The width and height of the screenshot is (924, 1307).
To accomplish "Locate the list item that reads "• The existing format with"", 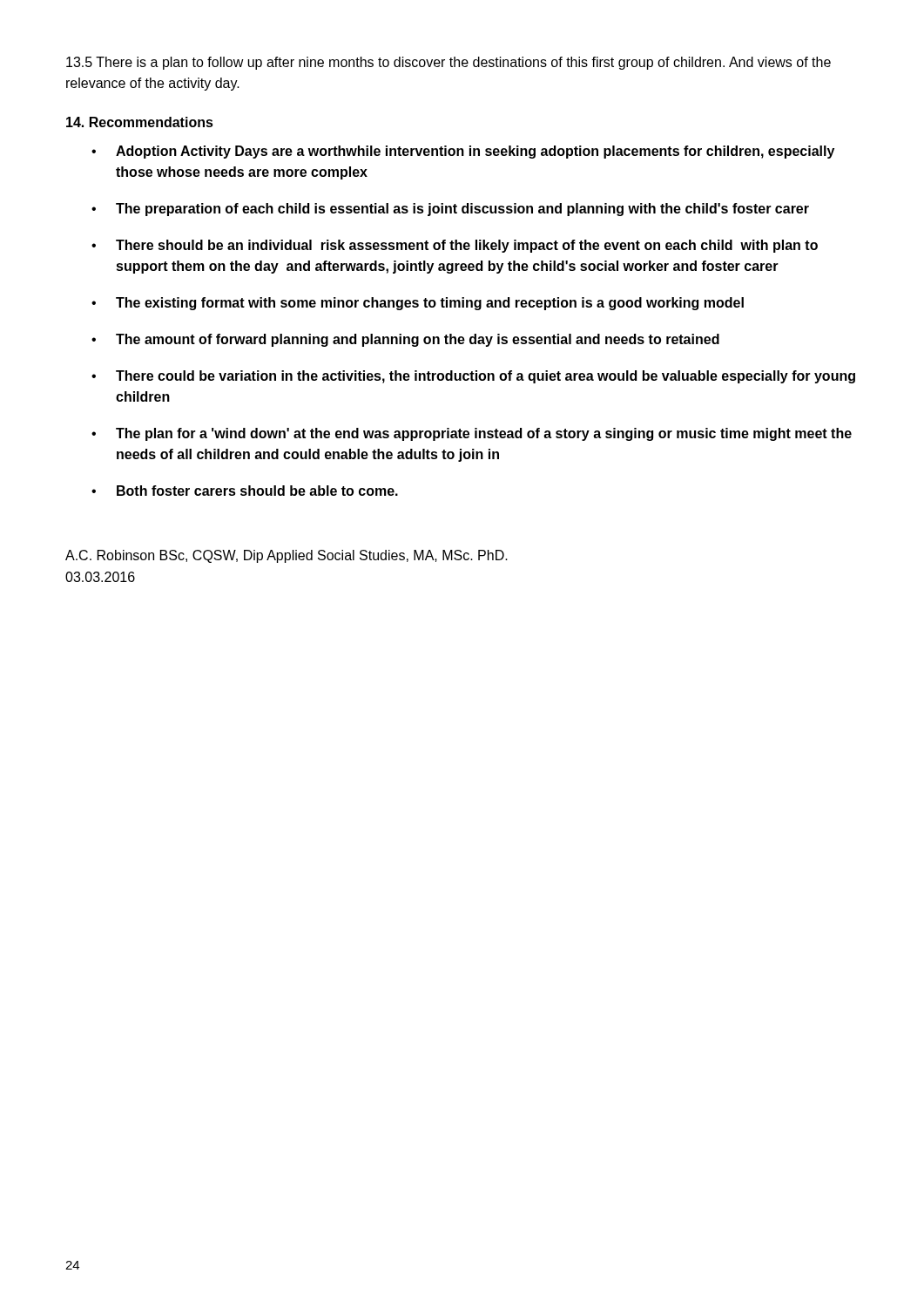I will pos(418,303).
